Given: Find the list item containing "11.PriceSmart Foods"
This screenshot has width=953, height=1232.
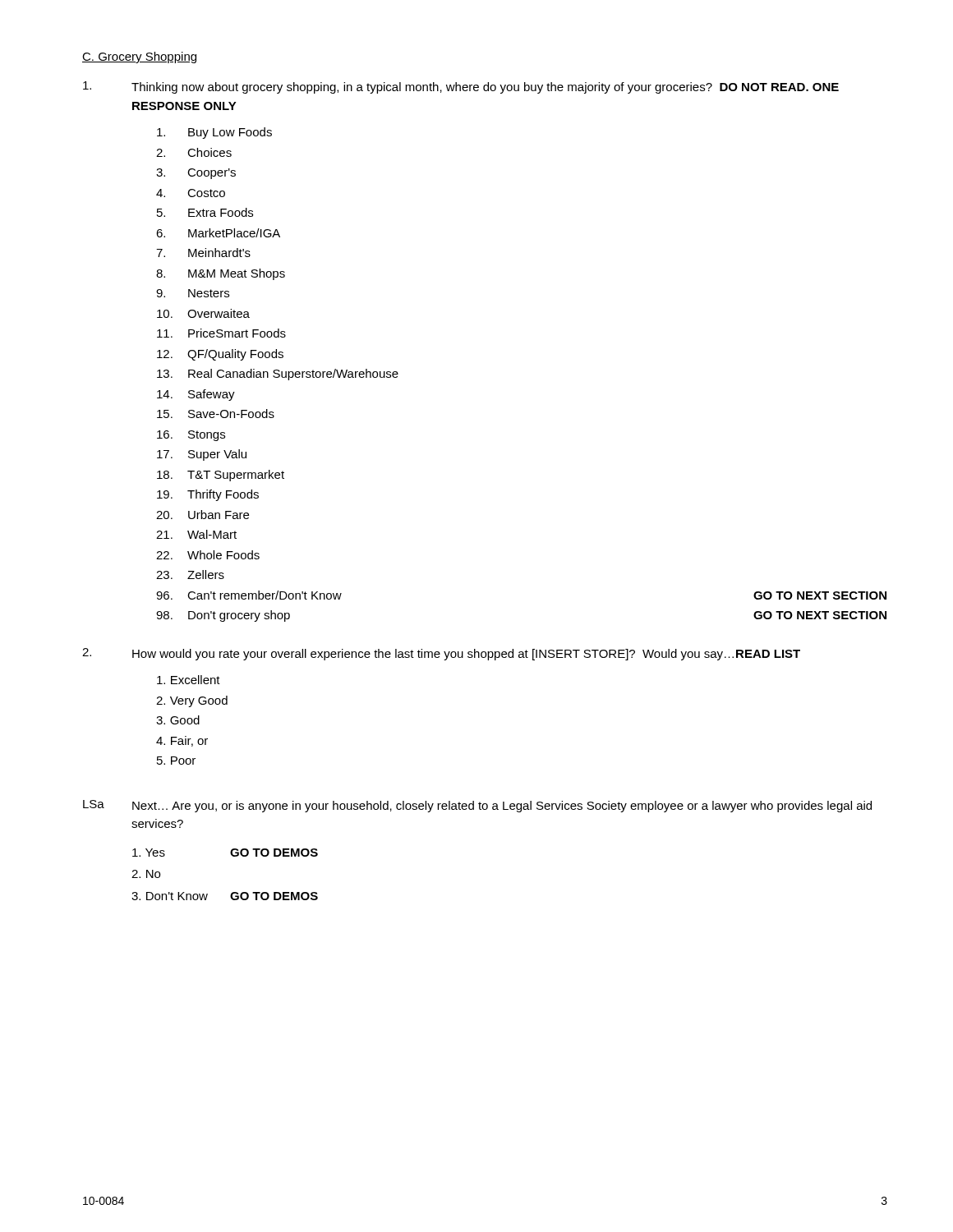Looking at the screenshot, I should pyautogui.click(x=221, y=334).
